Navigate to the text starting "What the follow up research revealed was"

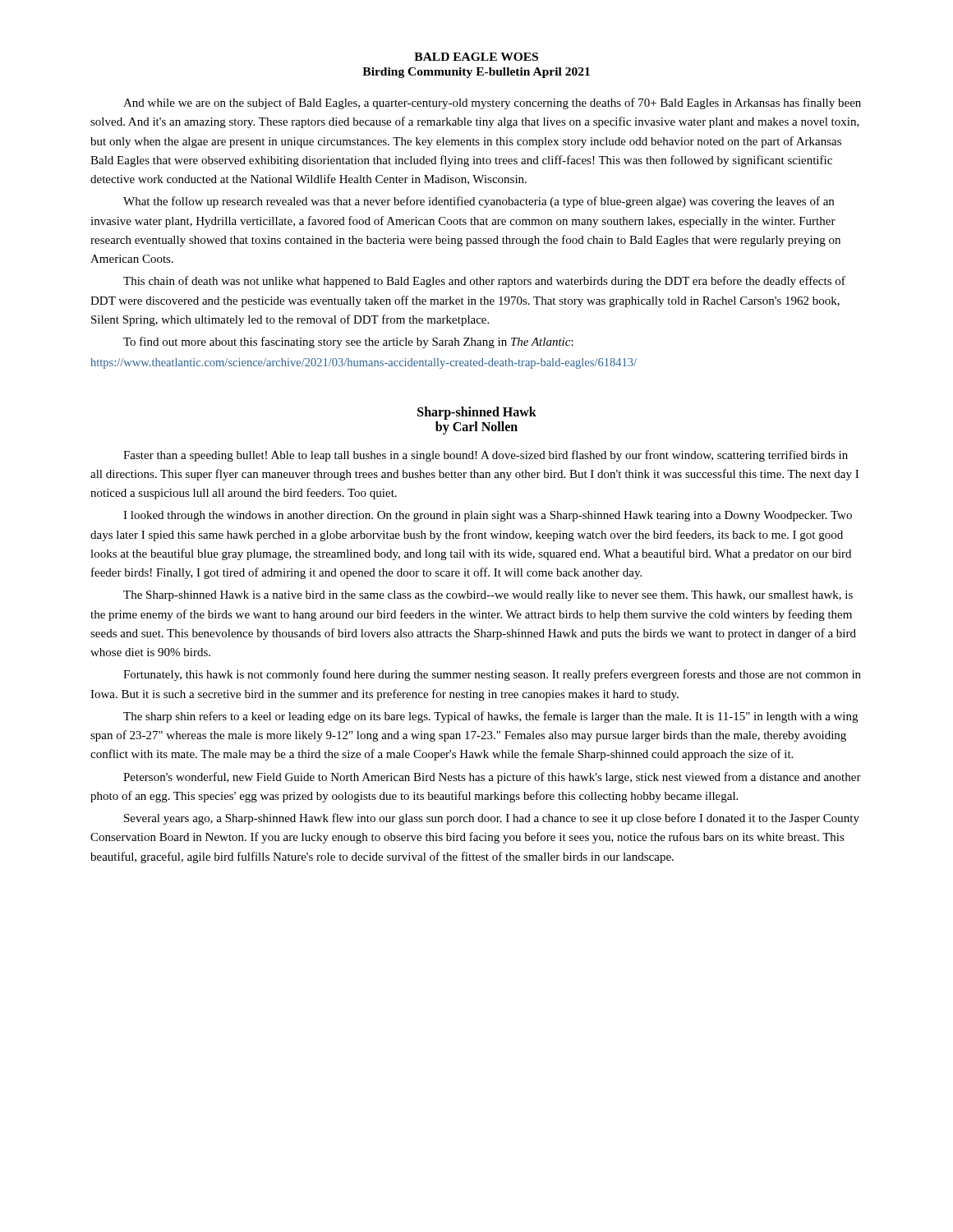coord(476,231)
